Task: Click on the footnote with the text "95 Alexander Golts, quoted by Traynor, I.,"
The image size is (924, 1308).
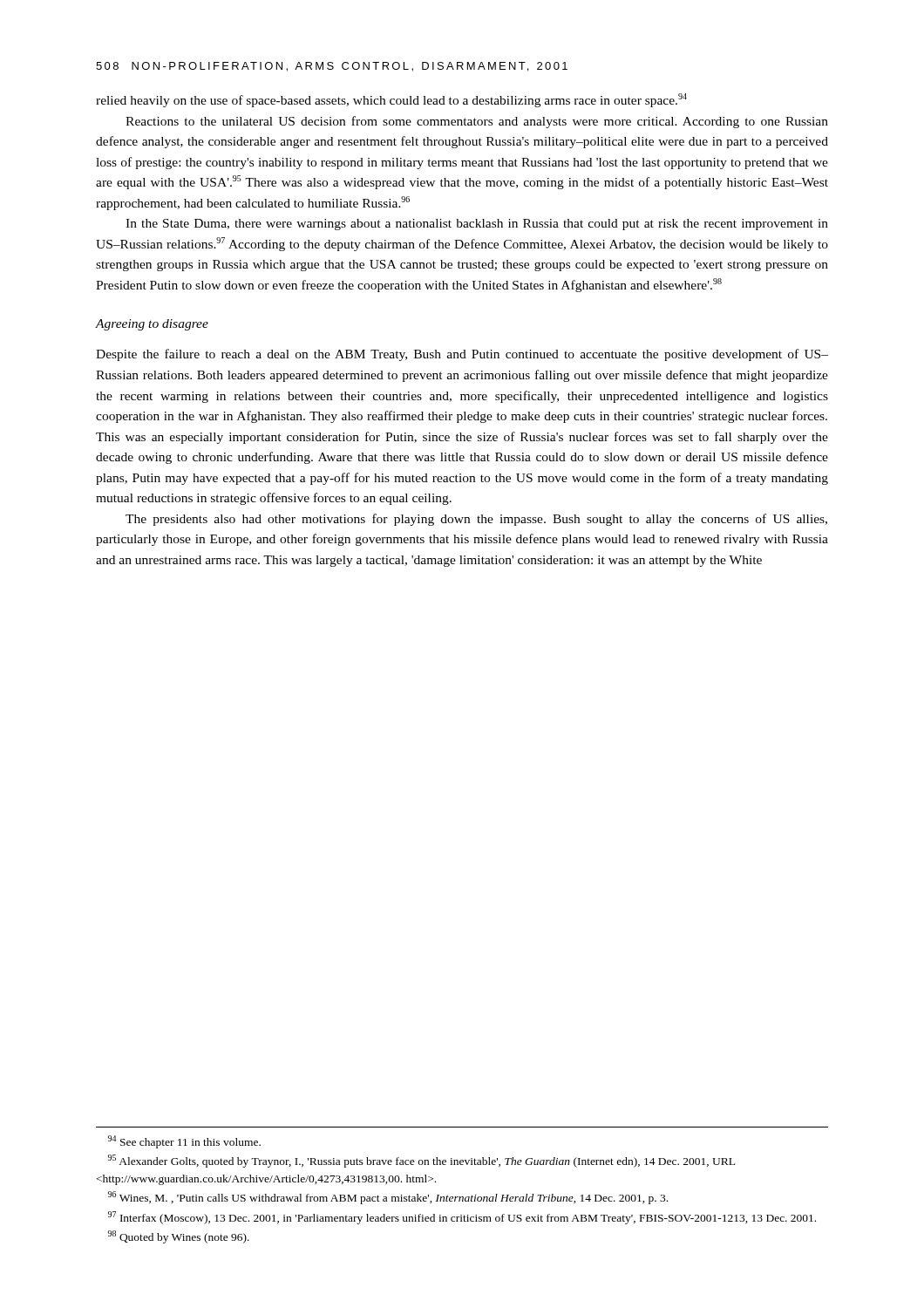Action: coord(416,1169)
